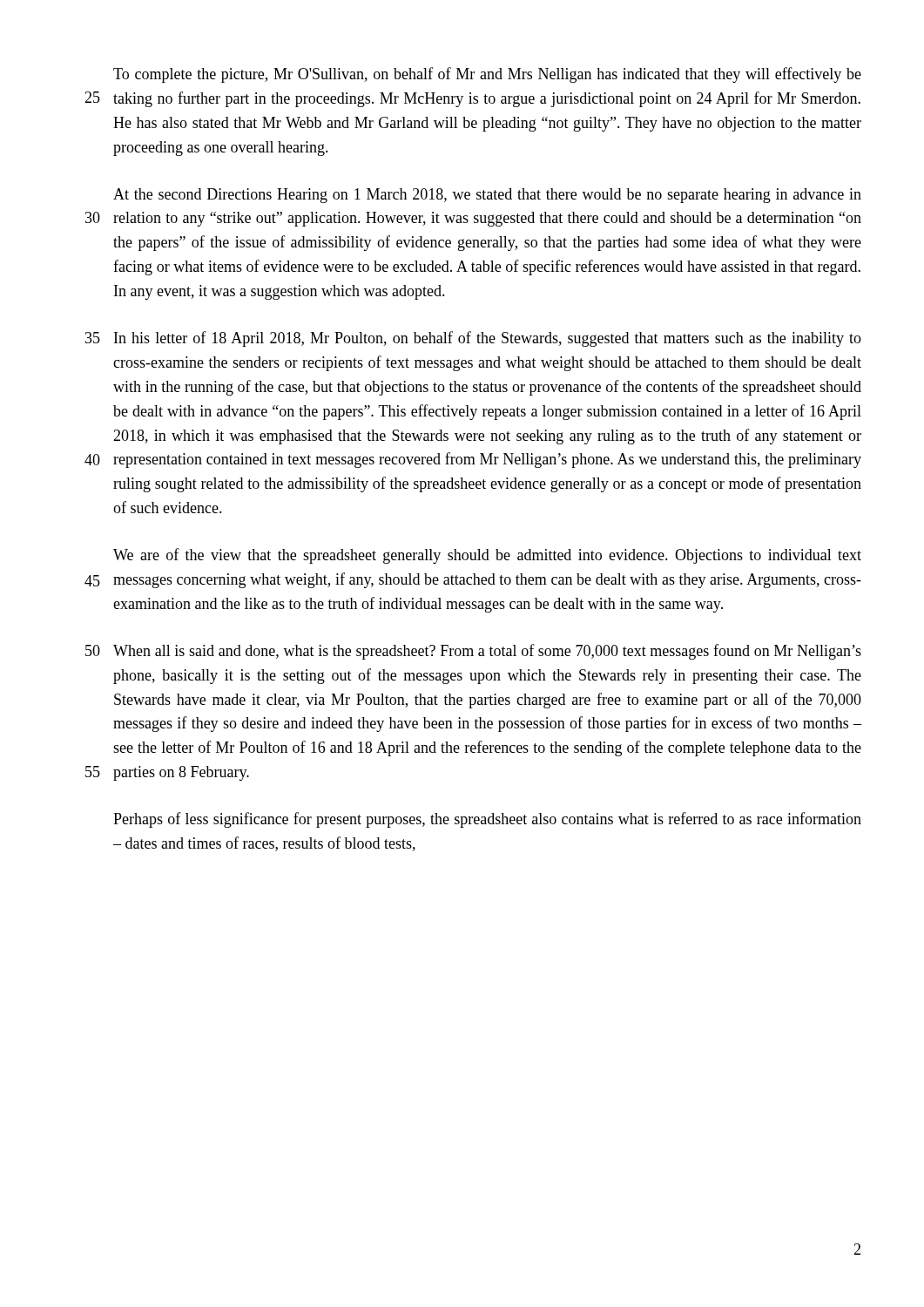Click the passage that begins "30 At the second Directions Hearing on"
924x1307 pixels.
[487, 243]
